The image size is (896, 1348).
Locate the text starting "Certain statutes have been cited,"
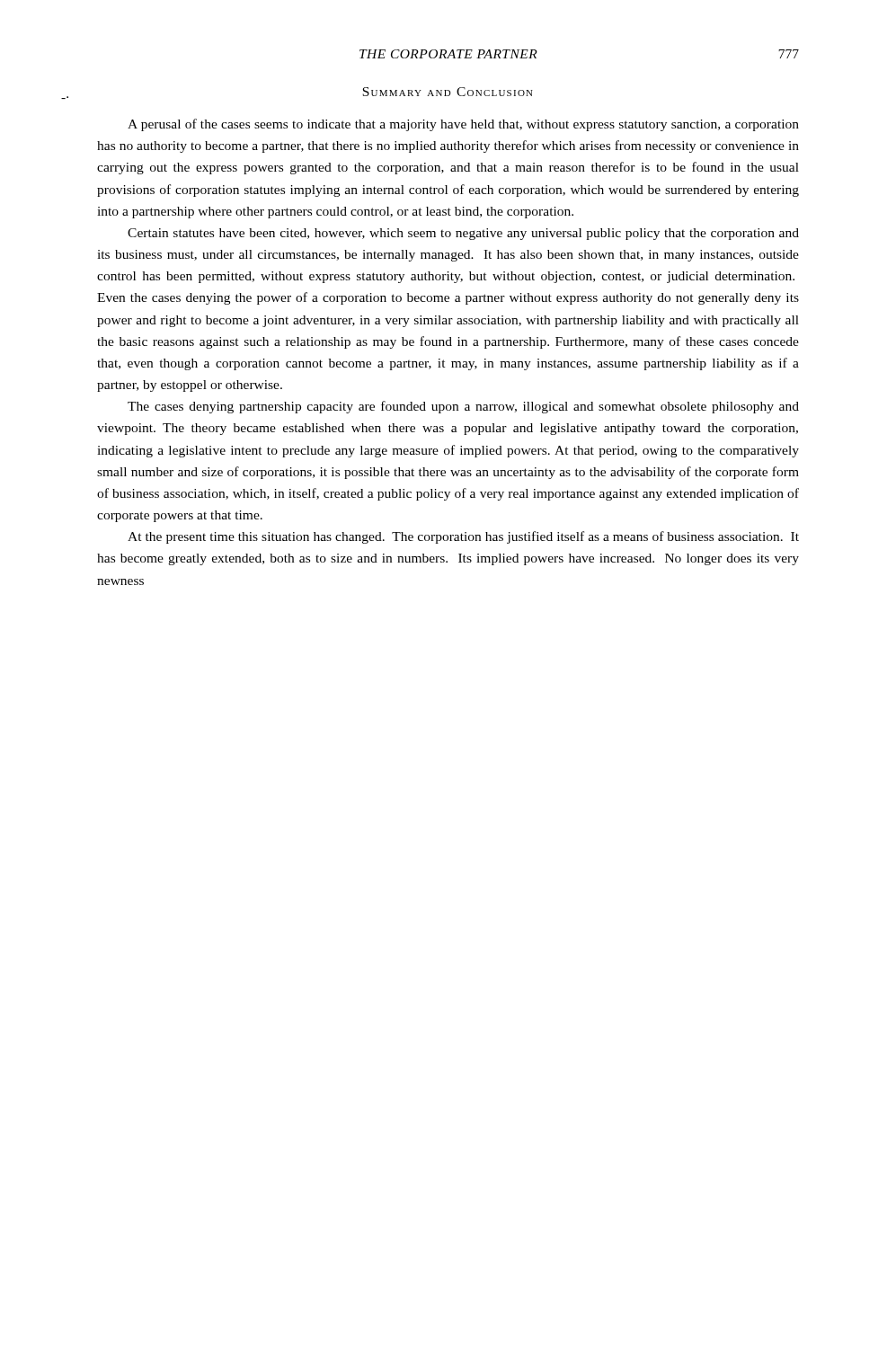[448, 309]
